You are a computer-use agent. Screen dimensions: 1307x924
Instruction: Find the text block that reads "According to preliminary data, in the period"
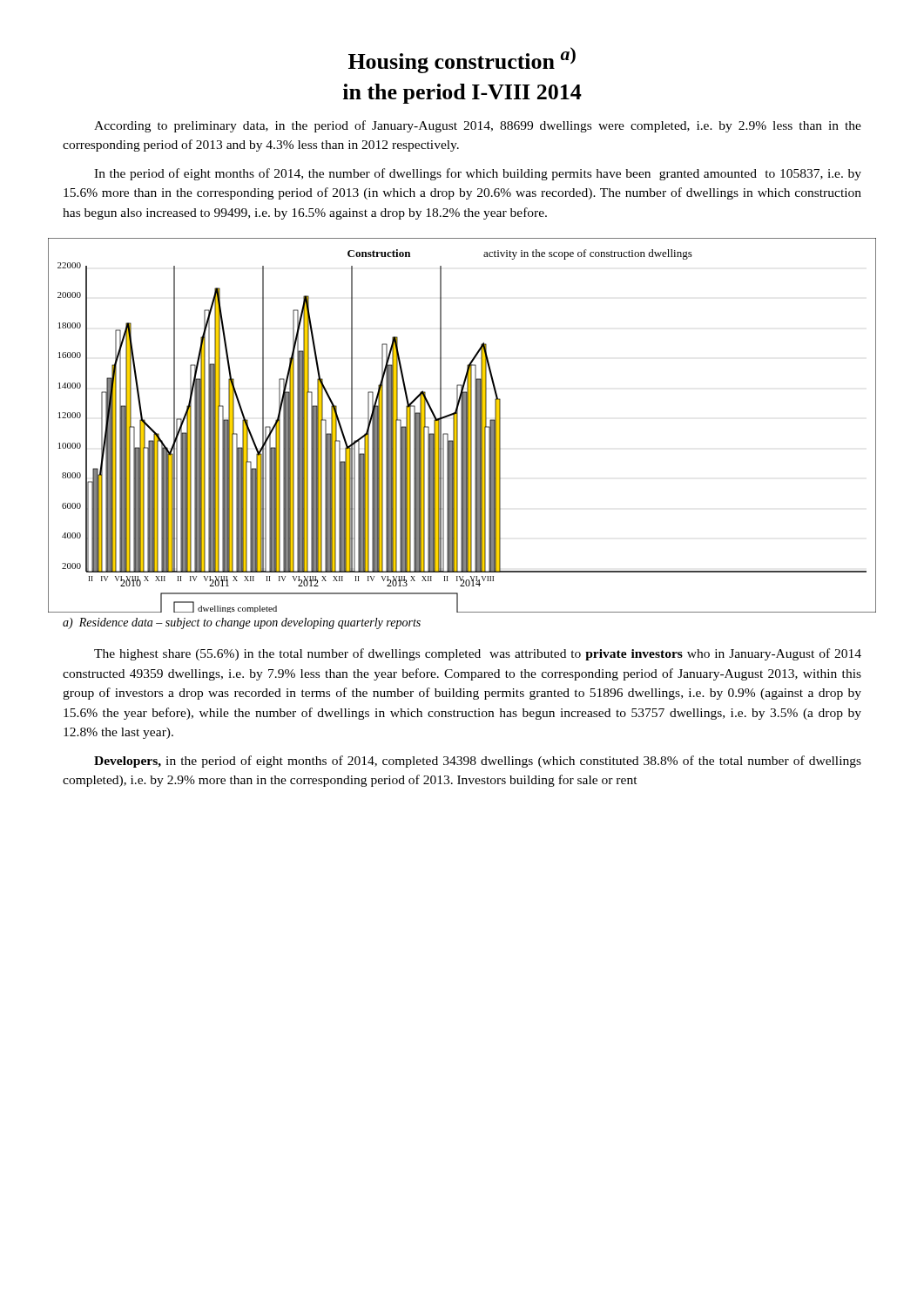point(462,135)
